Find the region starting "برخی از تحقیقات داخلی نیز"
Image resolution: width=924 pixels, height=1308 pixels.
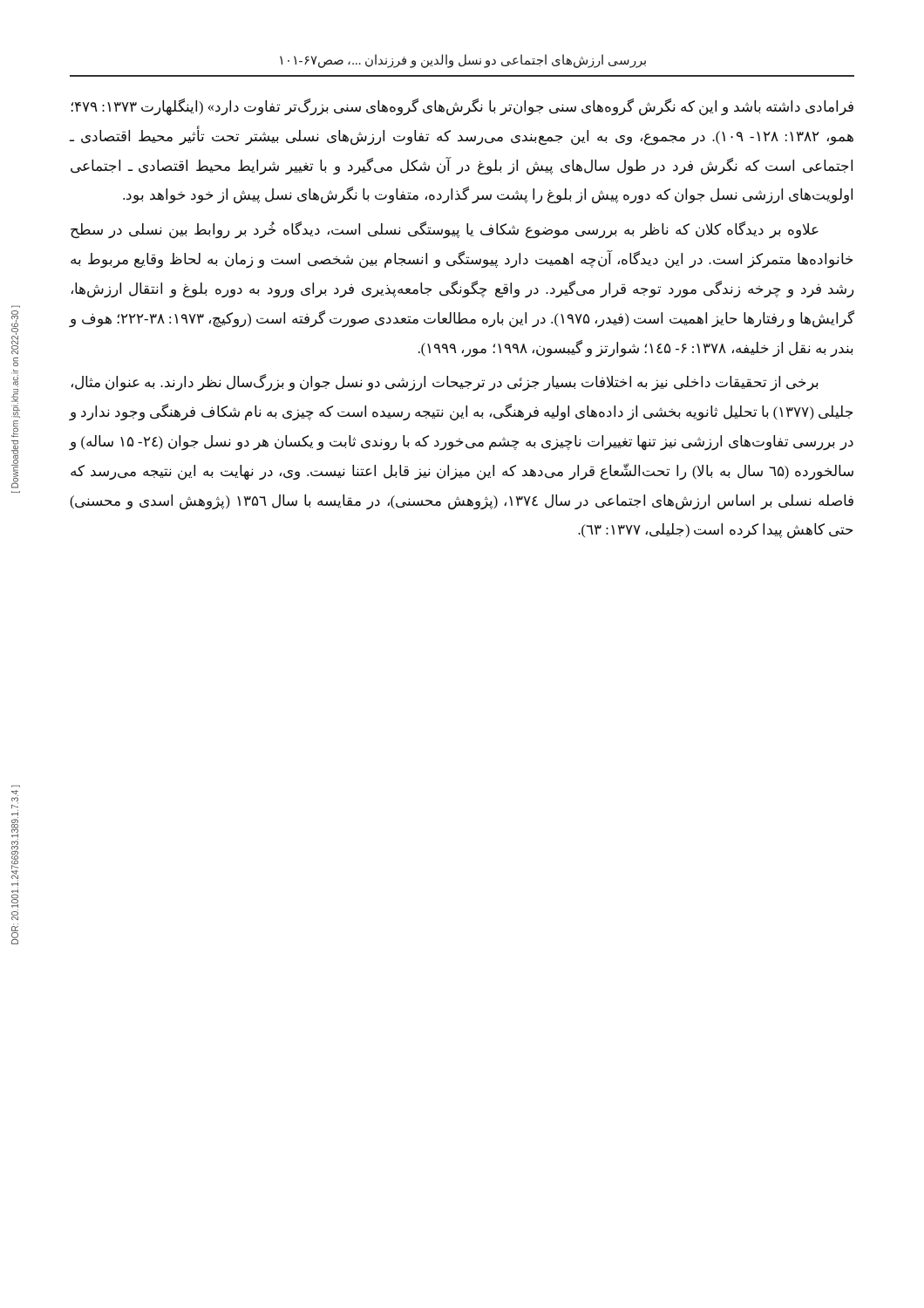pos(462,456)
